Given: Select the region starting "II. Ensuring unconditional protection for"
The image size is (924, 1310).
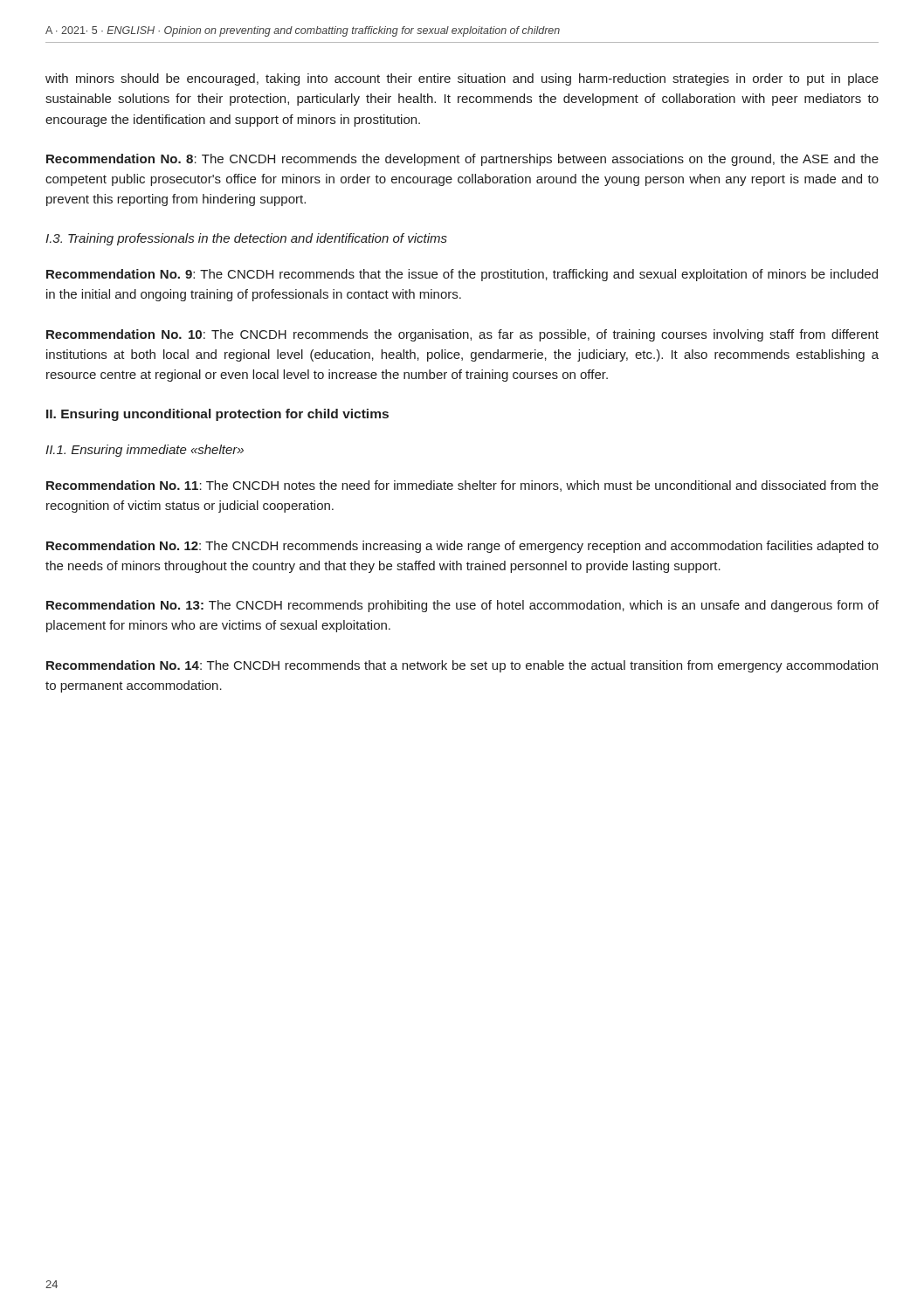Looking at the screenshot, I should (217, 414).
